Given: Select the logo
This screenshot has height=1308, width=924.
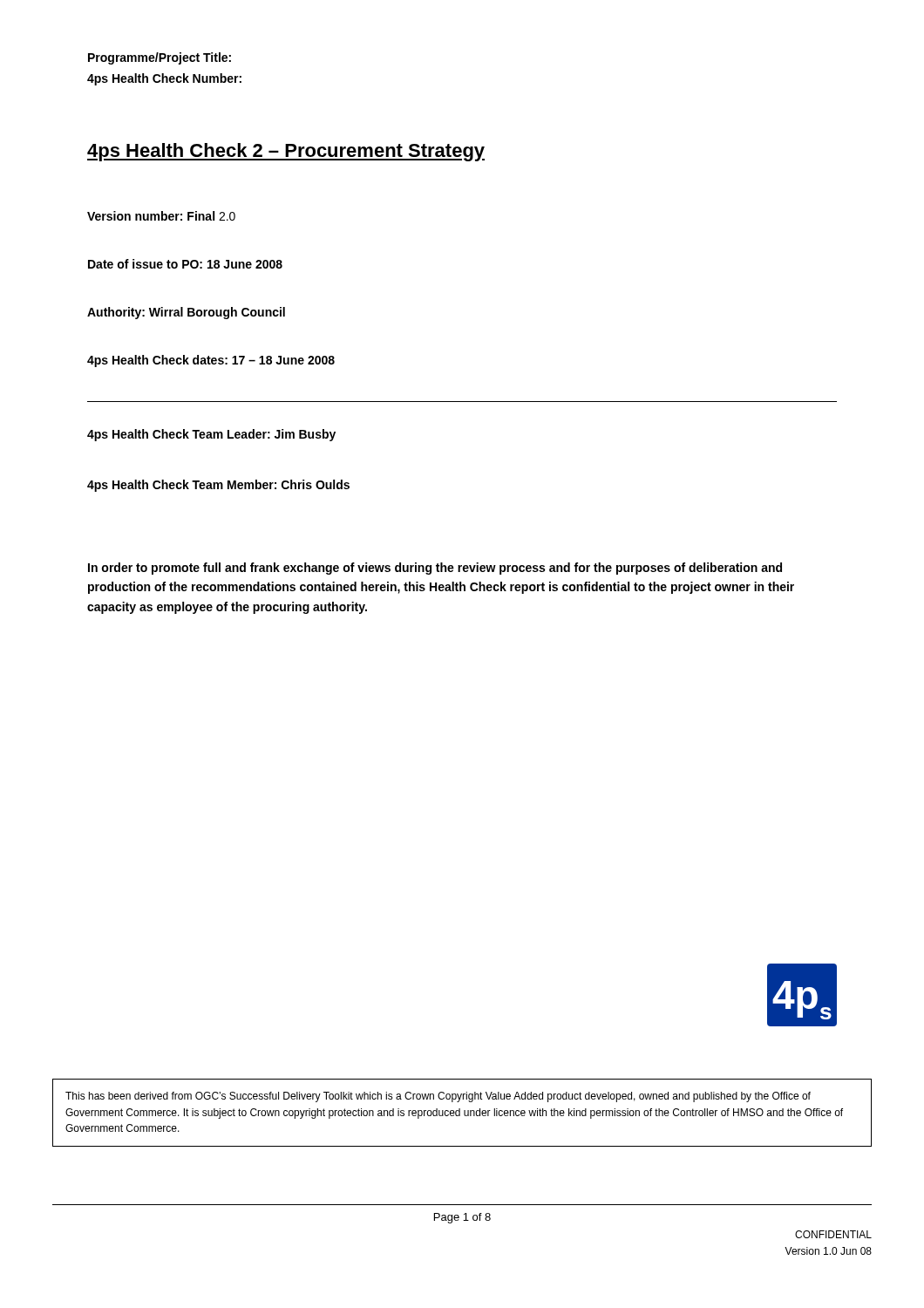Looking at the screenshot, I should coord(802,996).
